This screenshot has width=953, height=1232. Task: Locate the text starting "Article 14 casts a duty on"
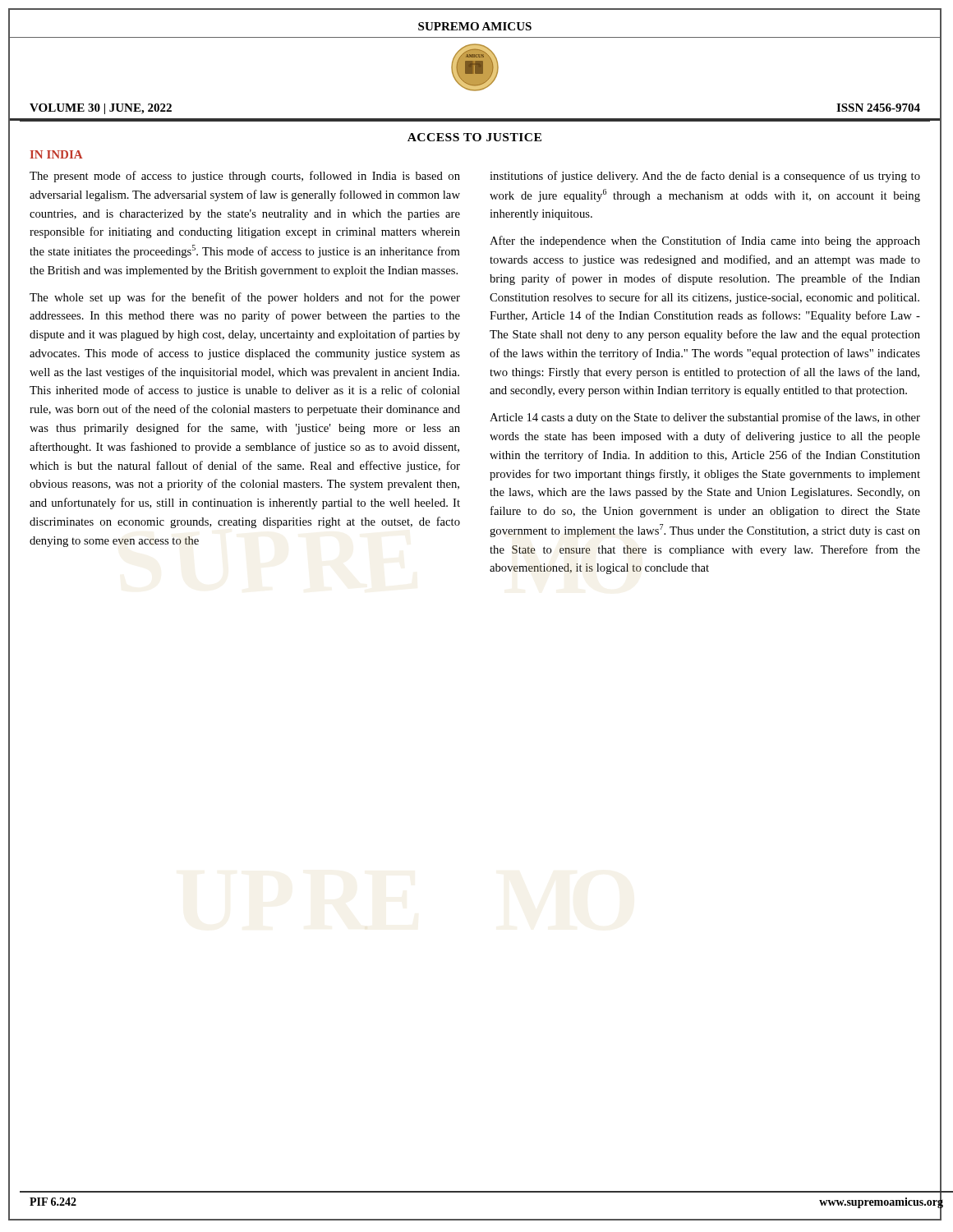click(x=705, y=493)
